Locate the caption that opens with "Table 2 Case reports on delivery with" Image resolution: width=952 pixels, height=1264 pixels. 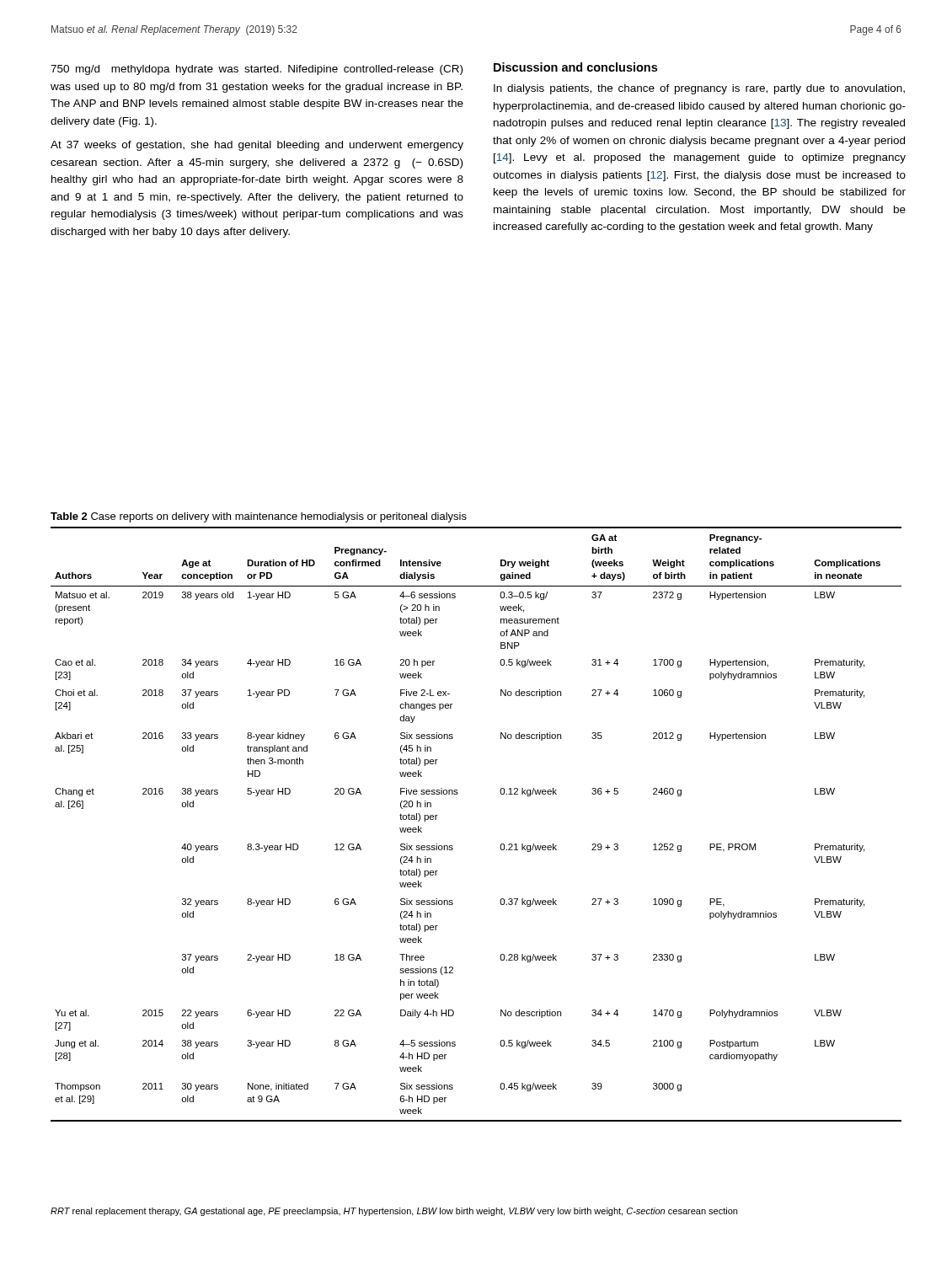(259, 516)
